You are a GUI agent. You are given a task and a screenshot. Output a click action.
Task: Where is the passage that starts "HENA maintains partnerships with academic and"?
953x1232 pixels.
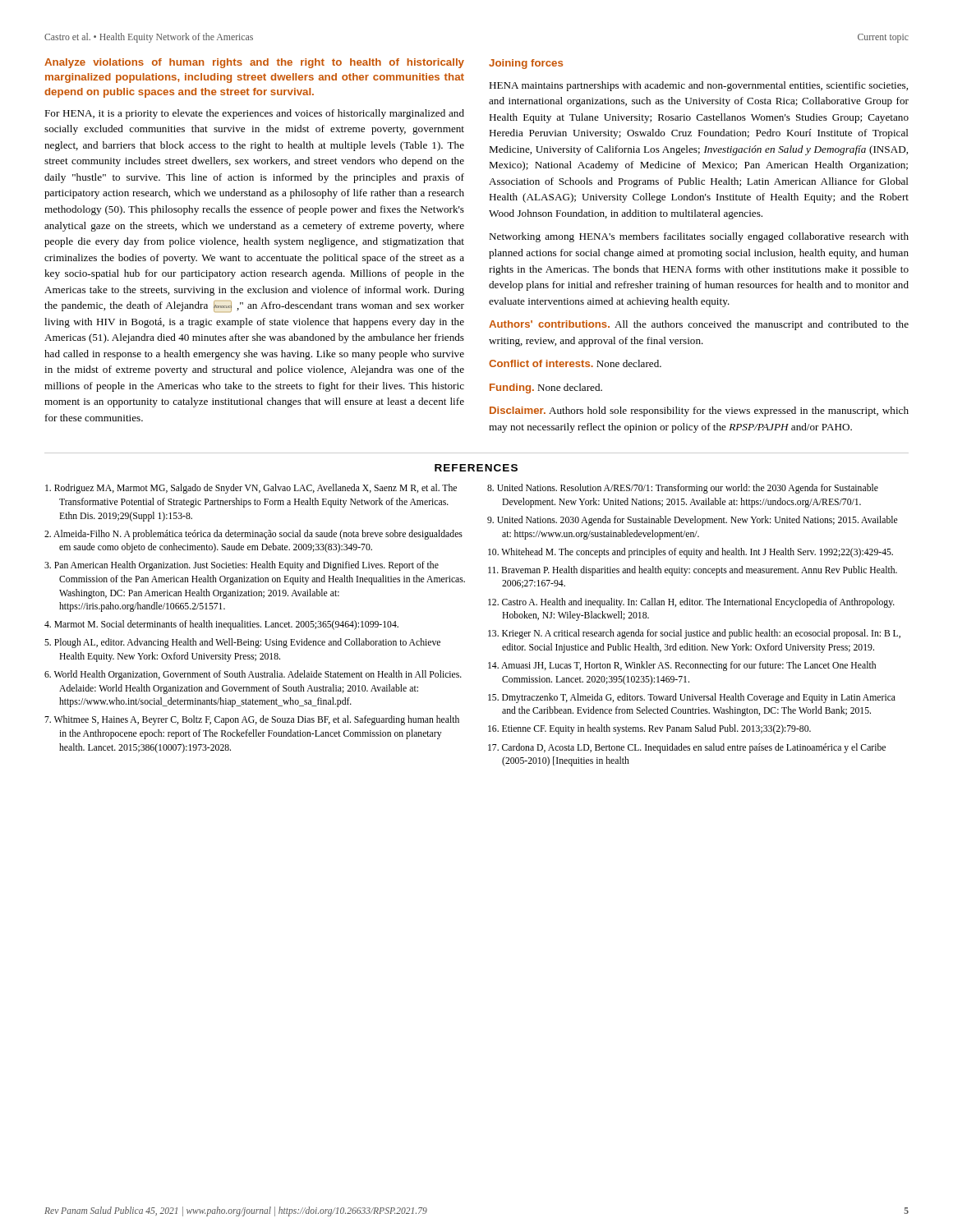pos(699,256)
